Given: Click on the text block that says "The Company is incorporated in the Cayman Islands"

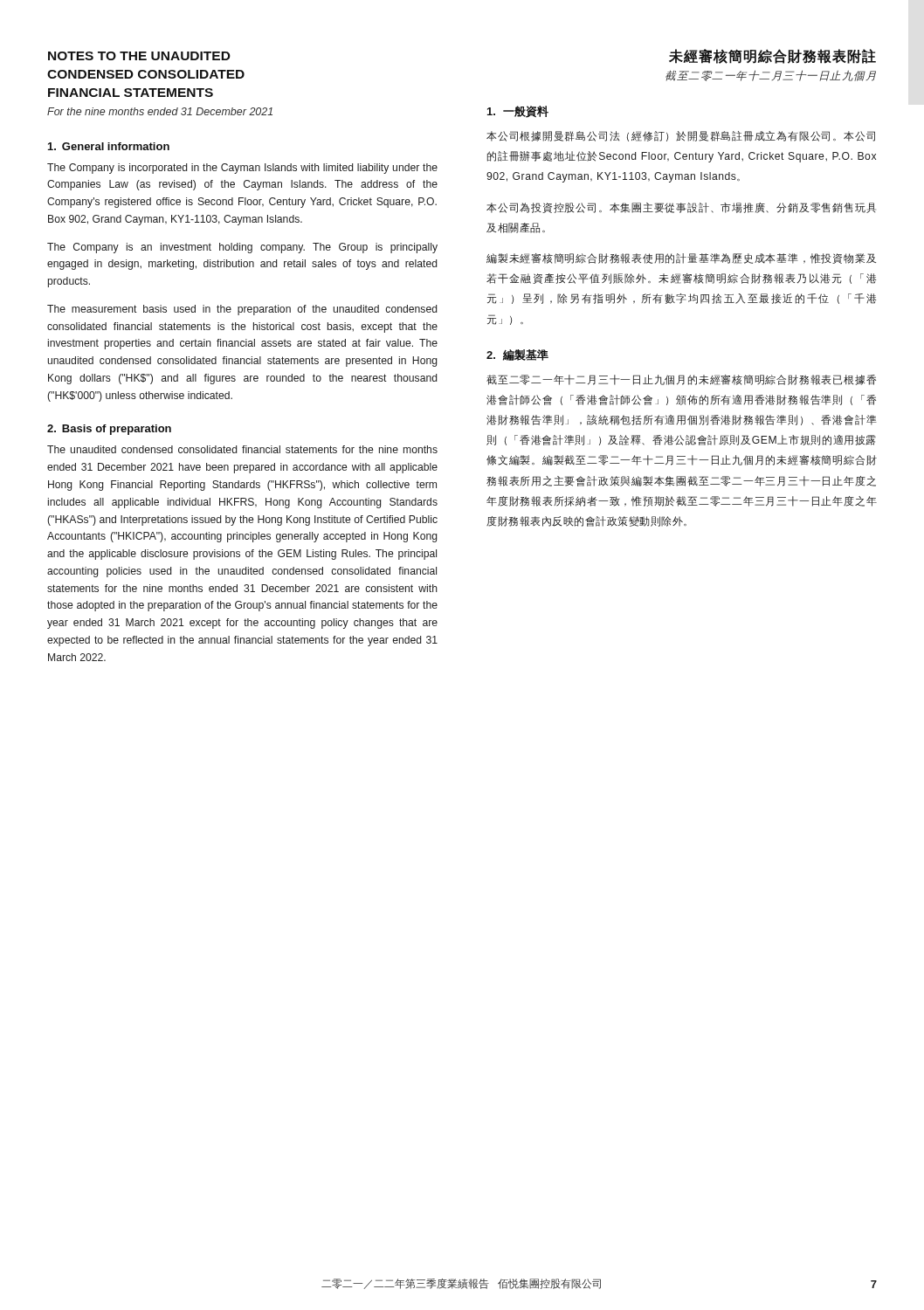Looking at the screenshot, I should click(x=242, y=193).
